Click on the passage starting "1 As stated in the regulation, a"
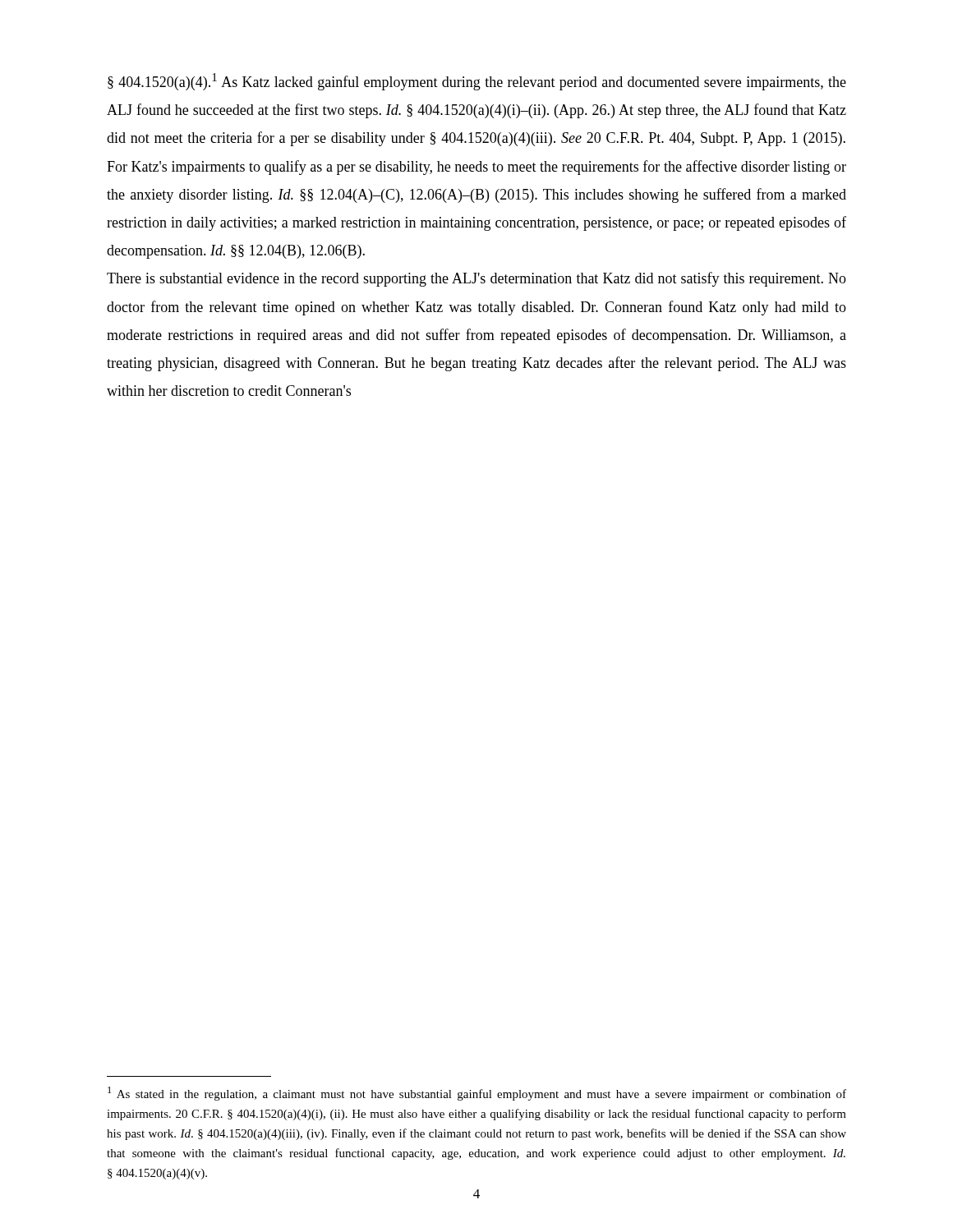Screen dimensions: 1232x953 pyautogui.click(x=476, y=1132)
